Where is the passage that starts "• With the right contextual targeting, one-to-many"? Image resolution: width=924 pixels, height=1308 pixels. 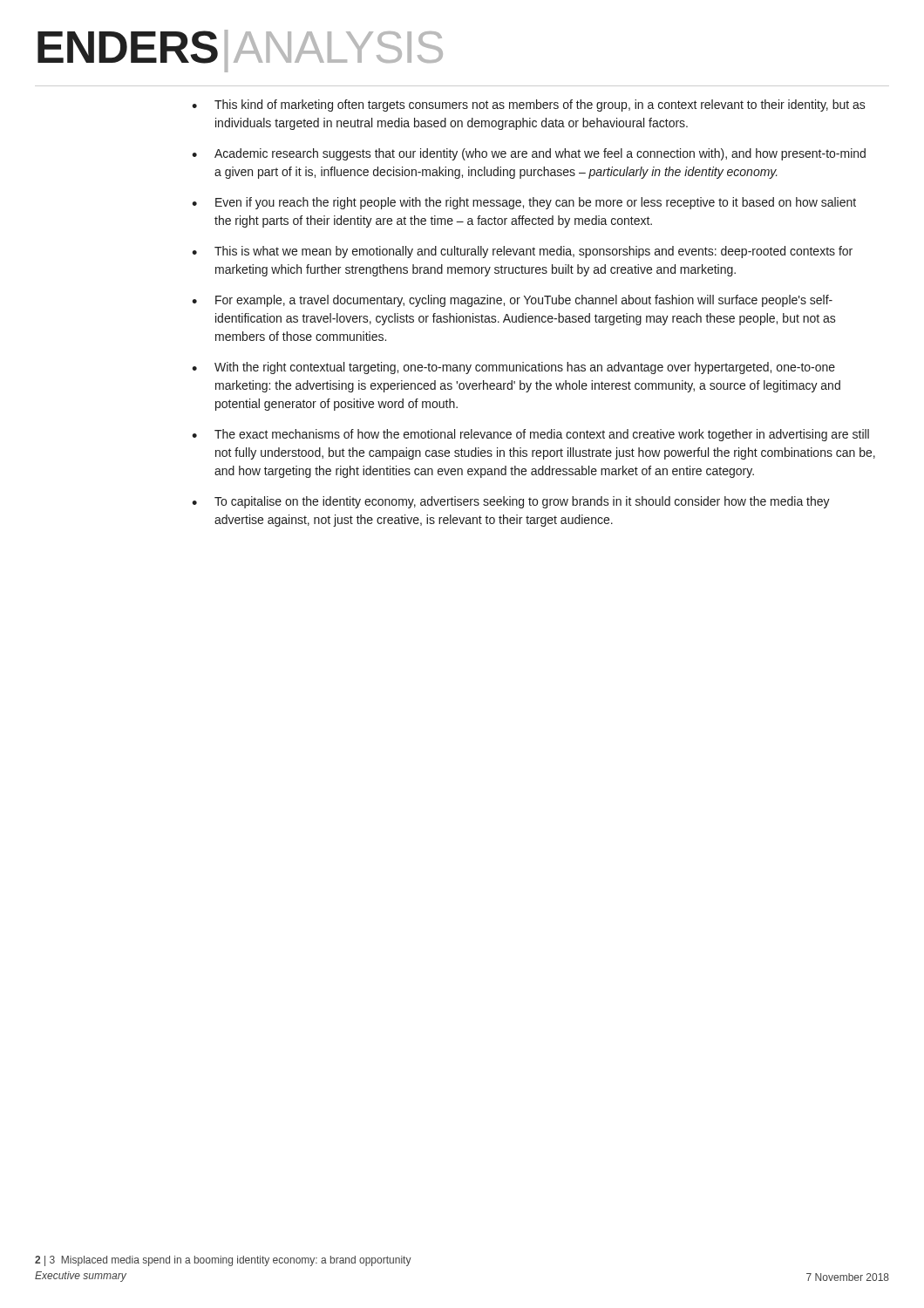534,386
